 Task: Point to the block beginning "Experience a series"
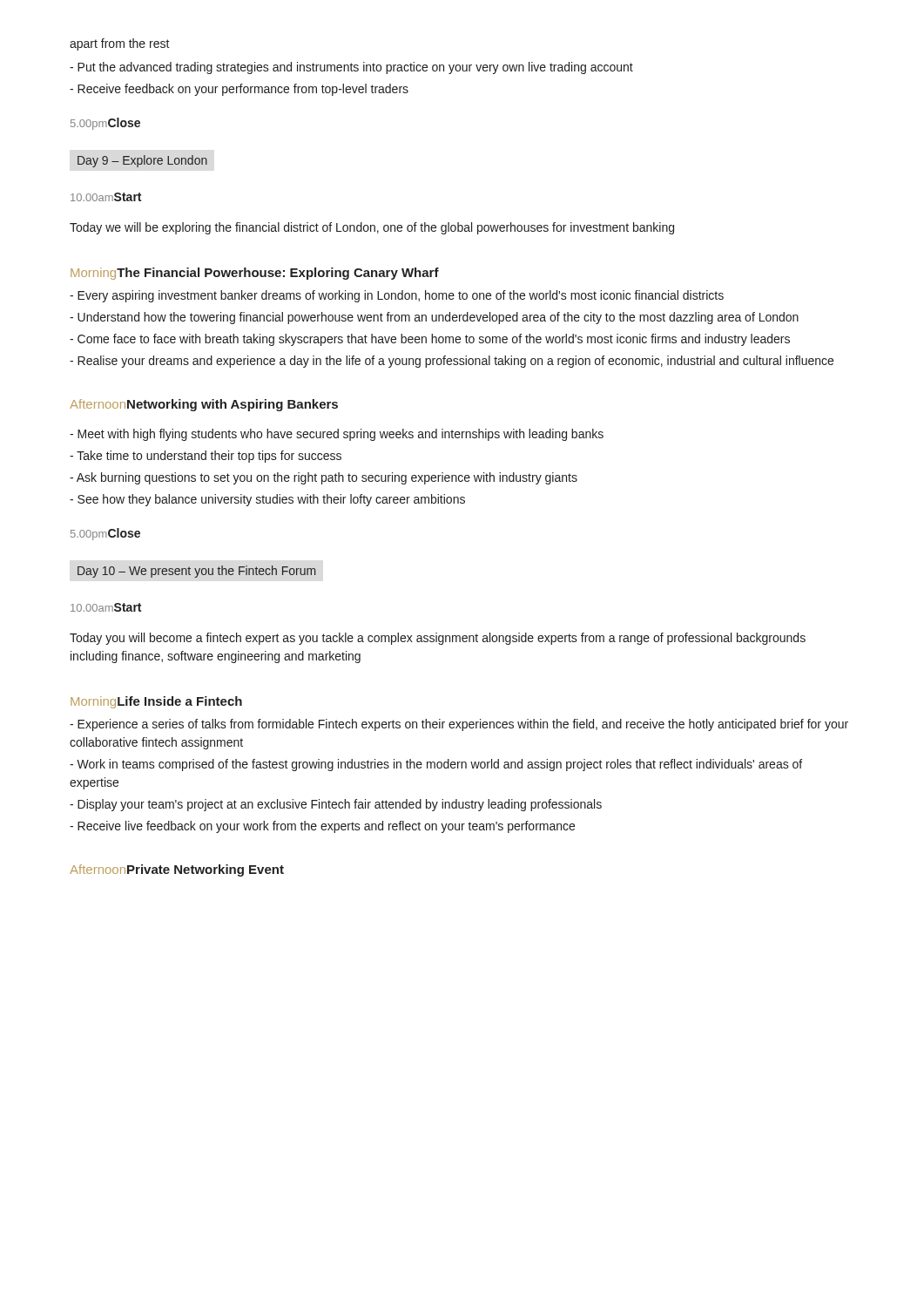[x=459, y=733]
